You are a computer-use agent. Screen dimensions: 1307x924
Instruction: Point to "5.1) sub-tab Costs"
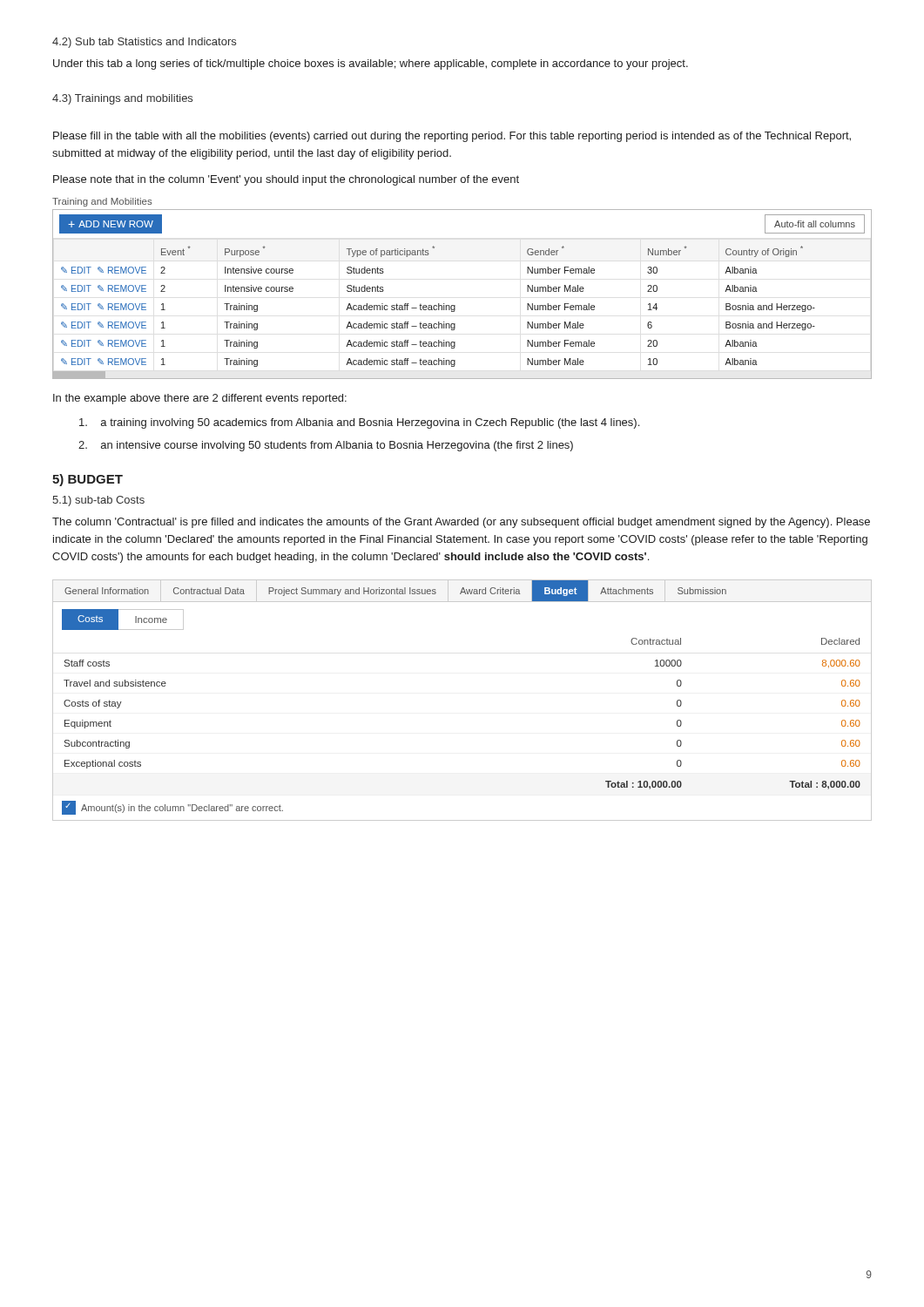[99, 499]
